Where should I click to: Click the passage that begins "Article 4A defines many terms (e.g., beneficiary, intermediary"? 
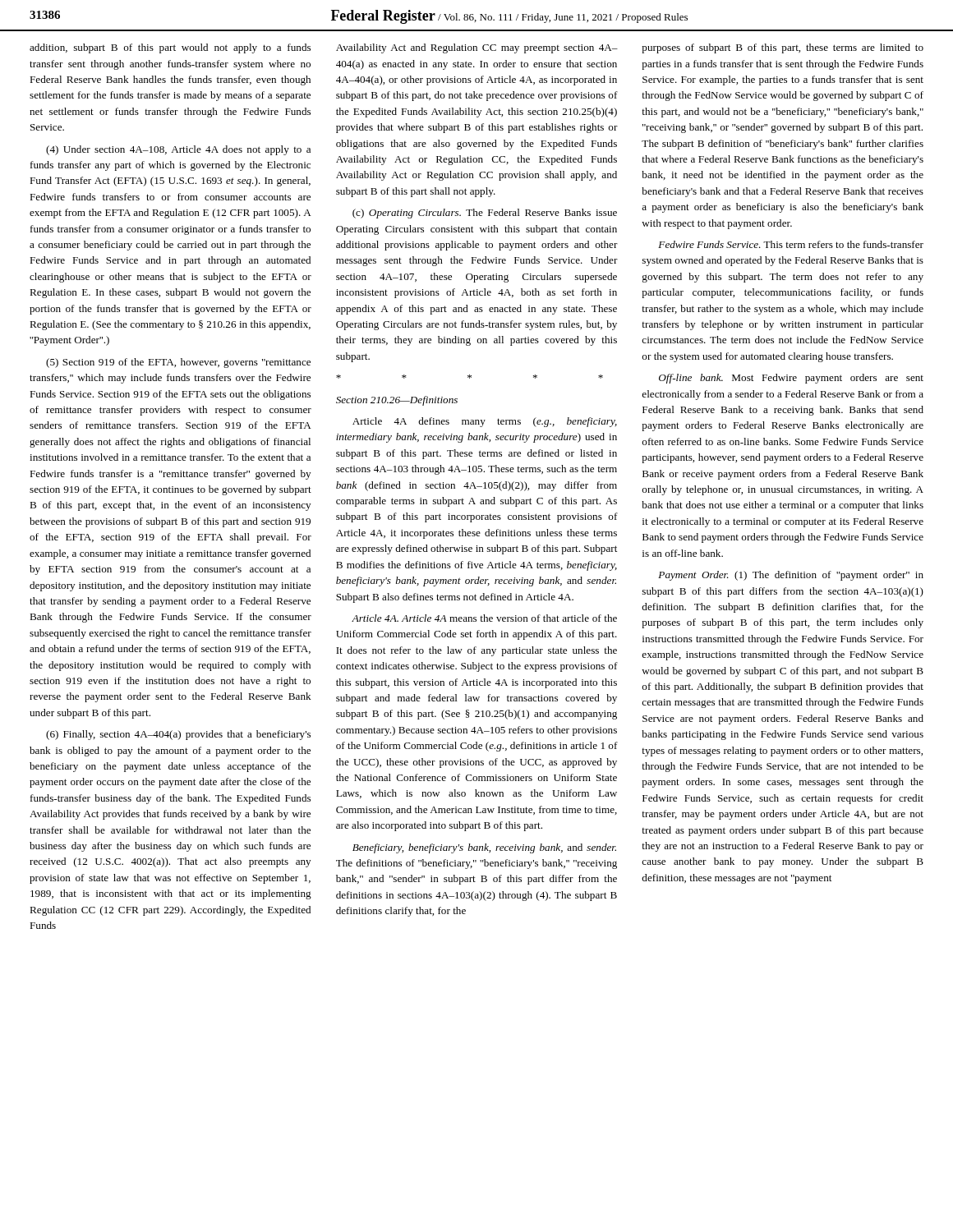point(476,666)
